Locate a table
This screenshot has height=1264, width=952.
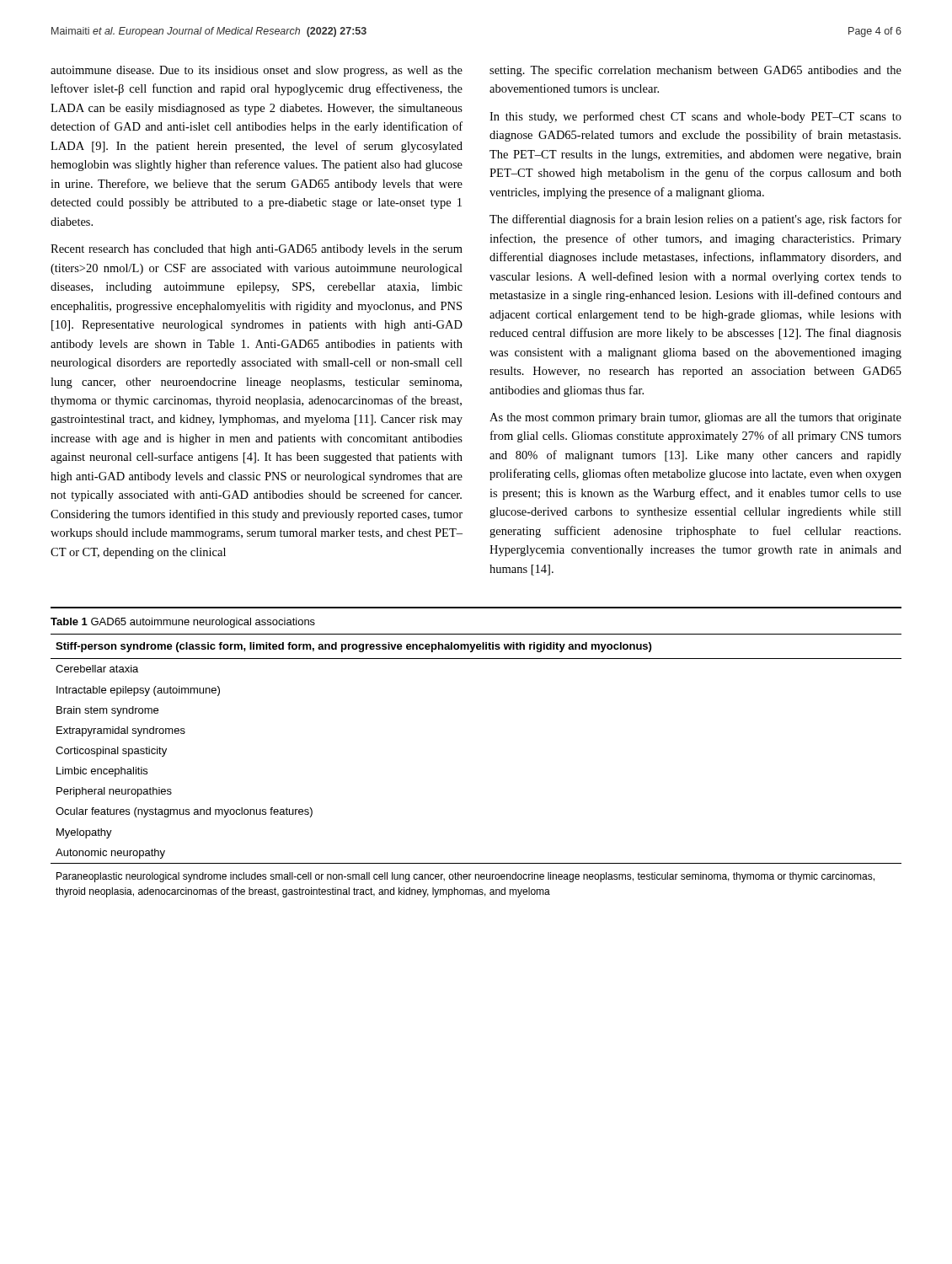tap(476, 768)
